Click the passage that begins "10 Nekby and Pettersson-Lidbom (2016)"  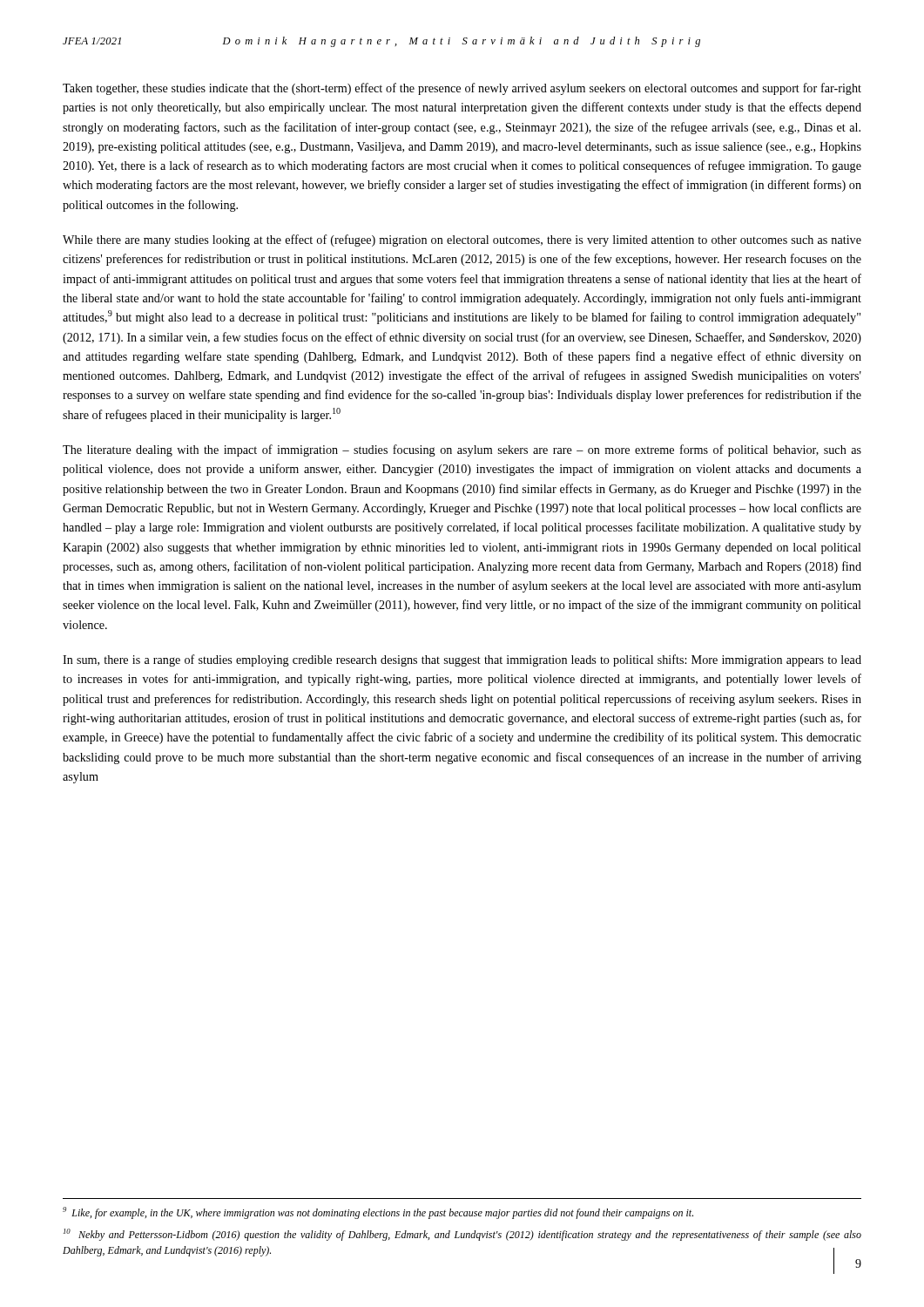pos(462,1242)
